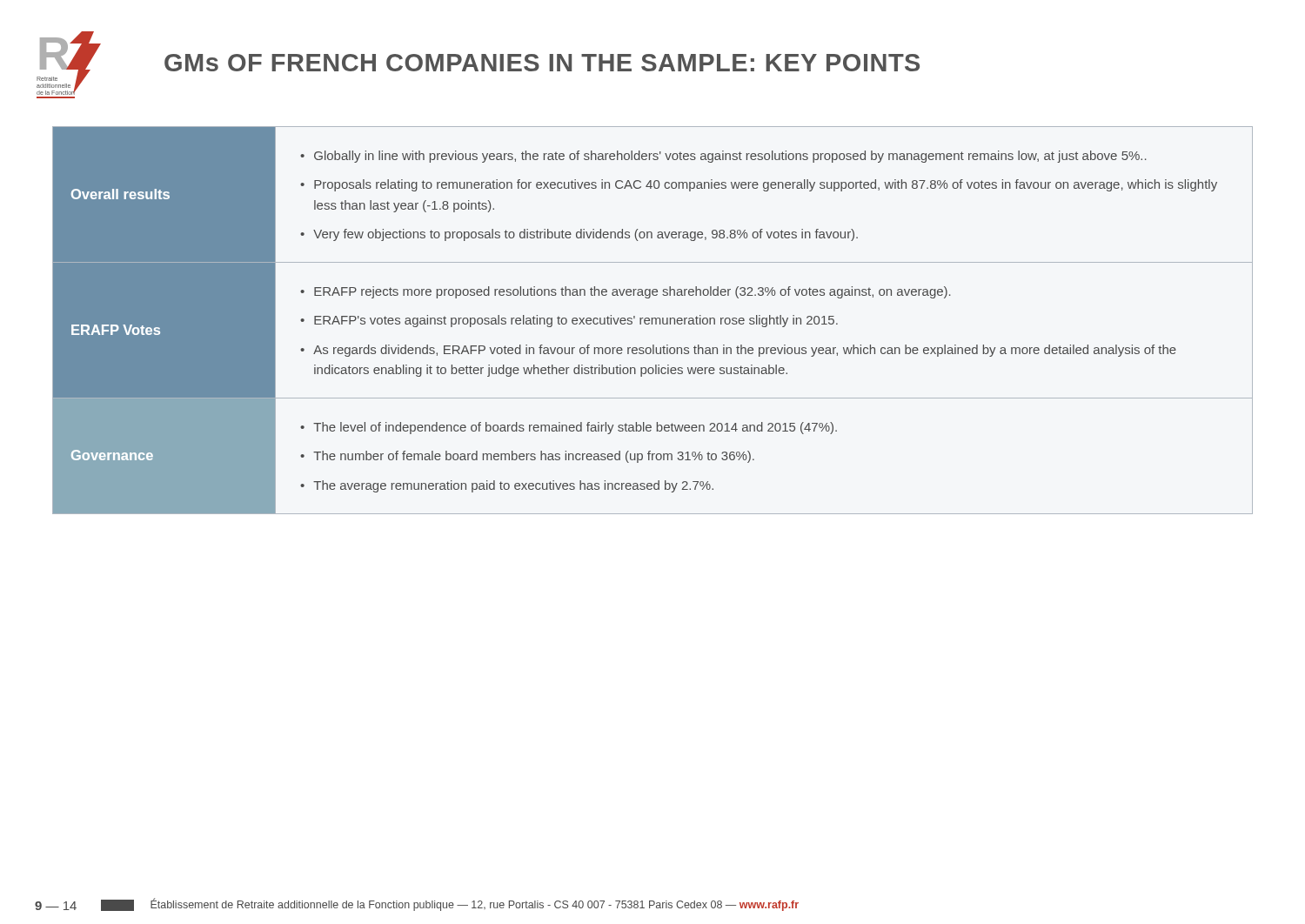
Task: Find the element starting "• The number of"
Action: (528, 456)
